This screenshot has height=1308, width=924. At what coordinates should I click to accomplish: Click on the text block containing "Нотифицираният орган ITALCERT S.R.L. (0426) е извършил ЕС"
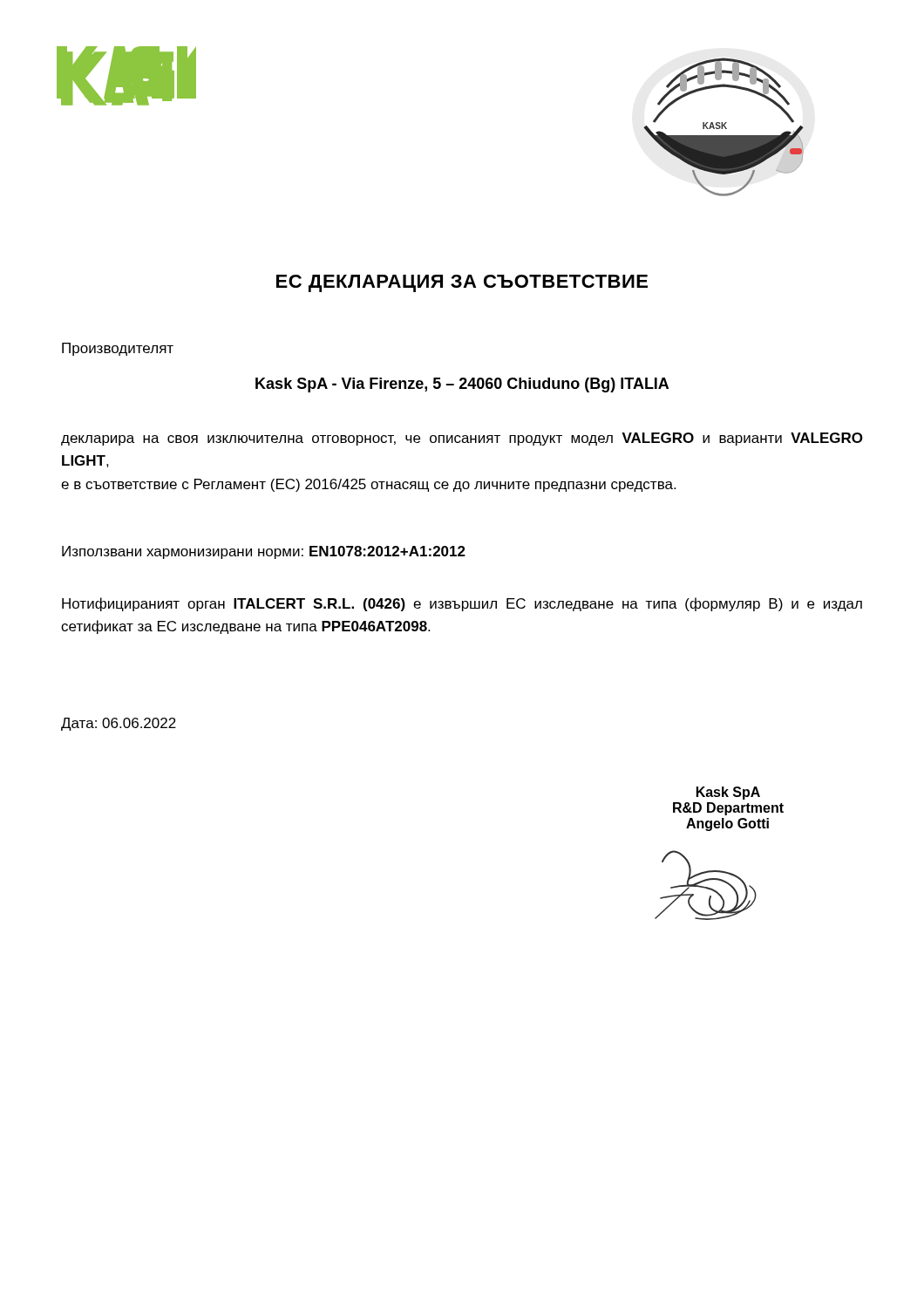pyautogui.click(x=462, y=615)
